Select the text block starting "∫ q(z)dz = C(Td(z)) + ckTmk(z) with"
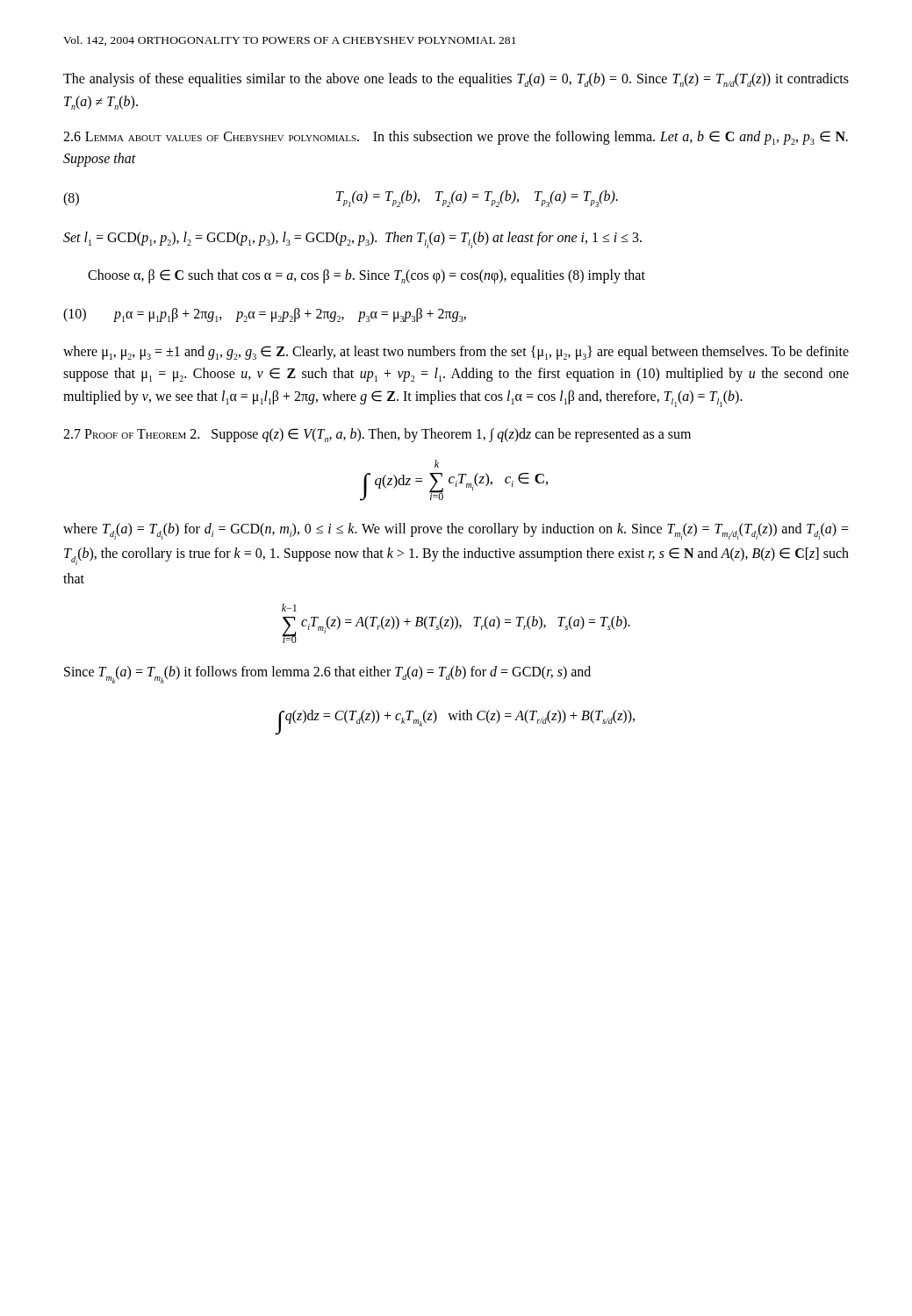 pos(456,719)
